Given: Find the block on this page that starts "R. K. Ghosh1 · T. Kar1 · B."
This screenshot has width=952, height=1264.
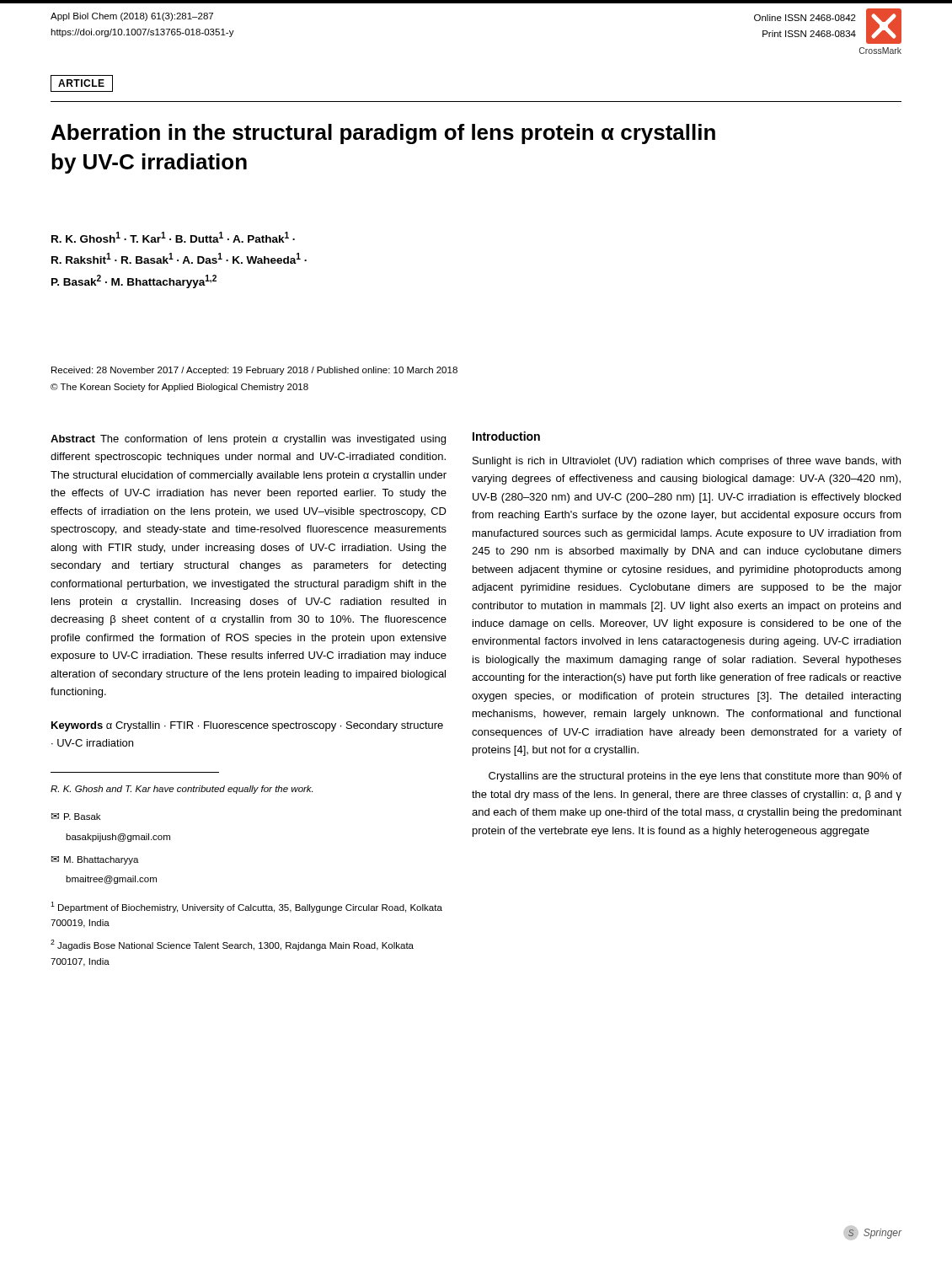Looking at the screenshot, I should 179,259.
